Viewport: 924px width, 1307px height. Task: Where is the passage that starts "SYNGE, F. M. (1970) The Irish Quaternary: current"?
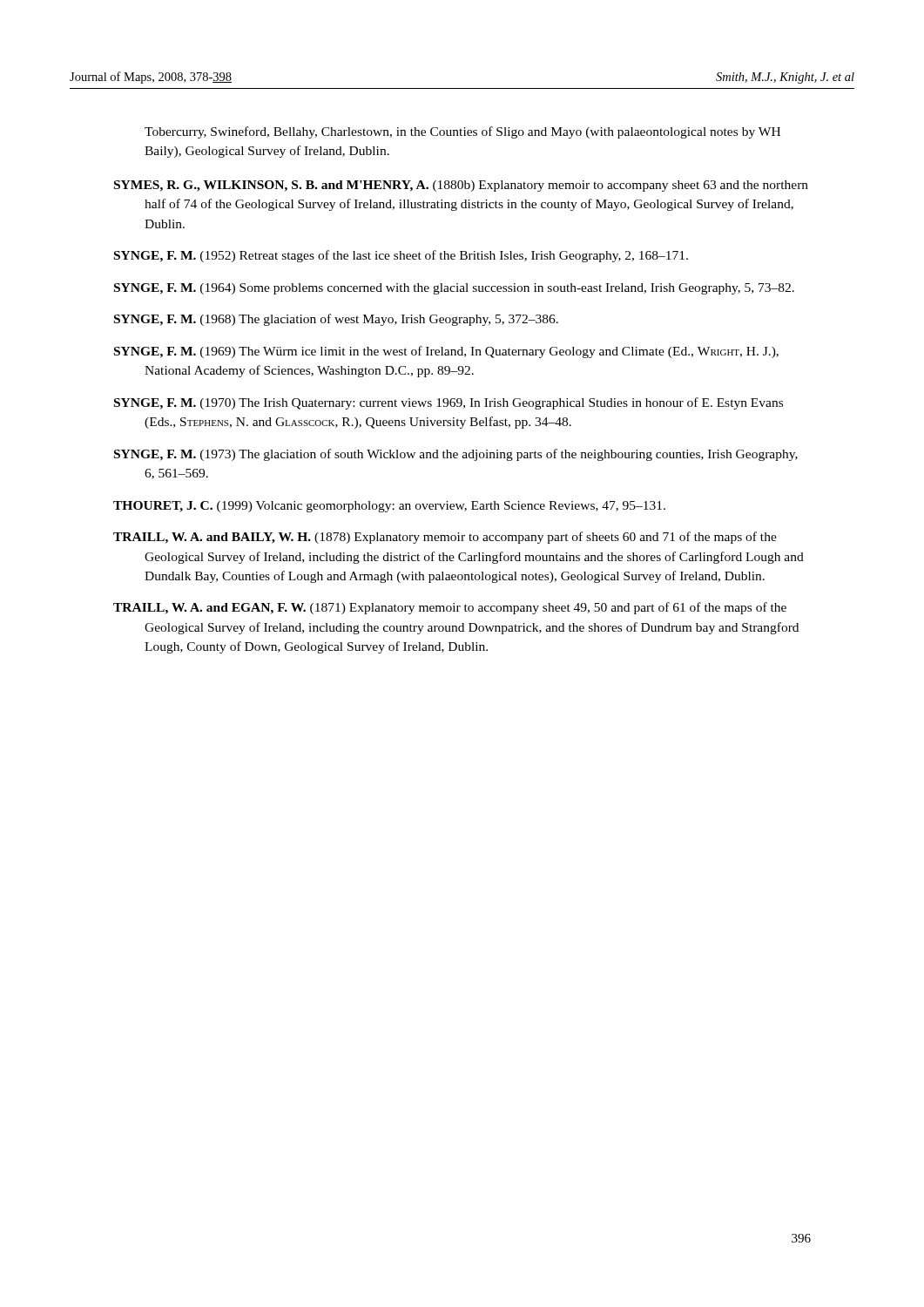click(x=448, y=412)
